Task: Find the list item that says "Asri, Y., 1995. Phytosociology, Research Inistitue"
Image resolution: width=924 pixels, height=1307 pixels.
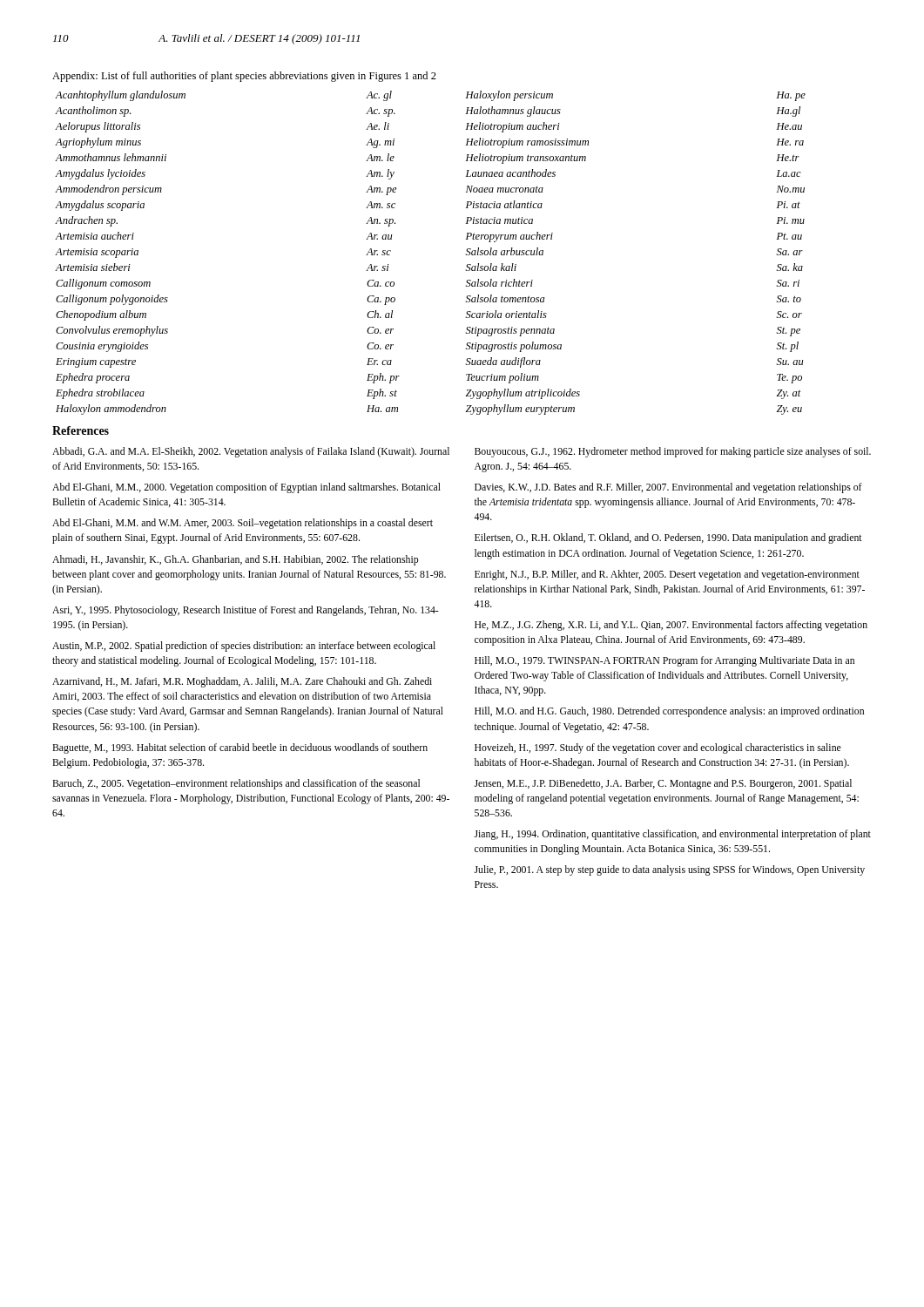Action: (x=246, y=617)
